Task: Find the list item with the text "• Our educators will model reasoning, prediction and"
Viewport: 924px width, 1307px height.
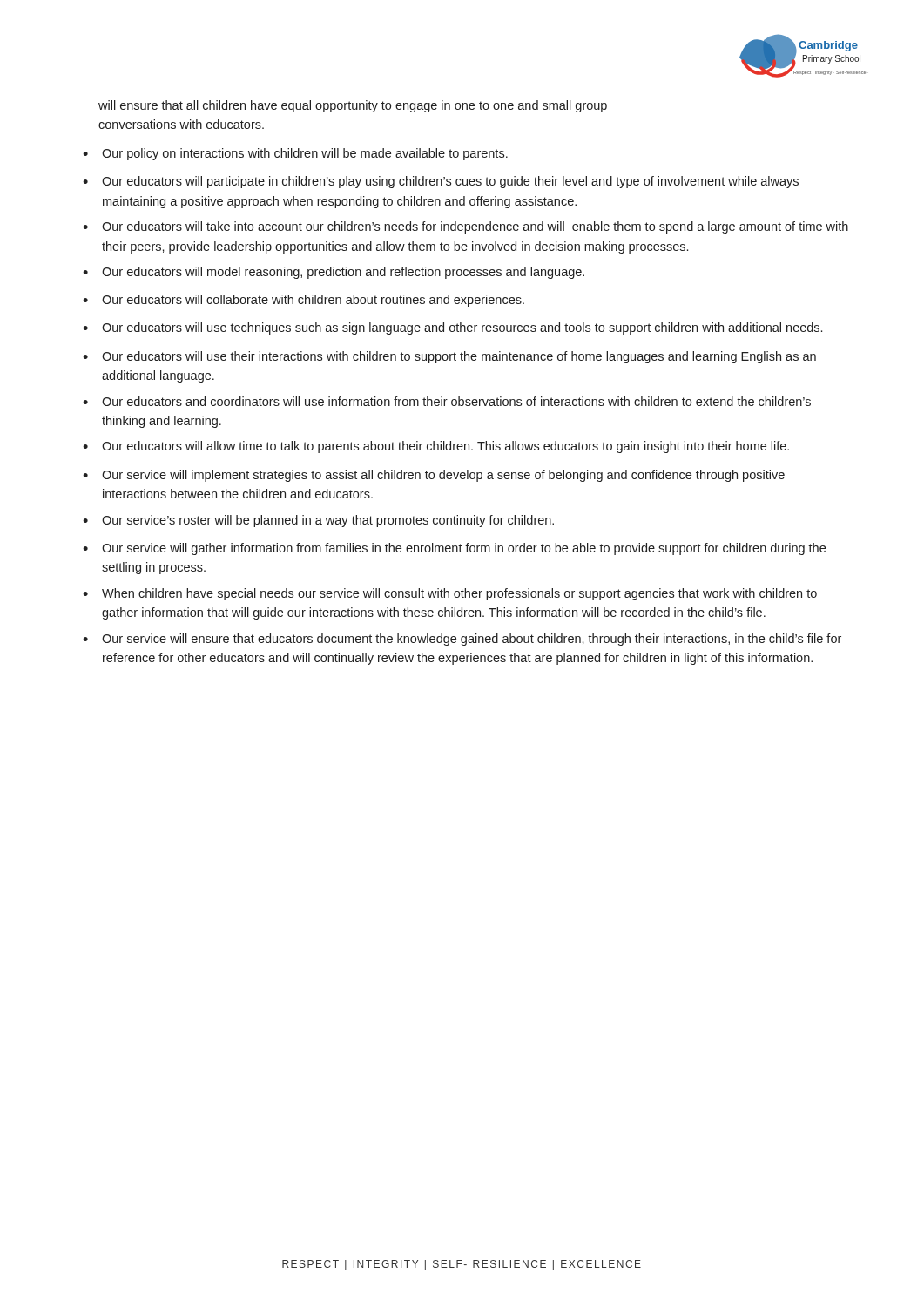Action: tap(466, 273)
